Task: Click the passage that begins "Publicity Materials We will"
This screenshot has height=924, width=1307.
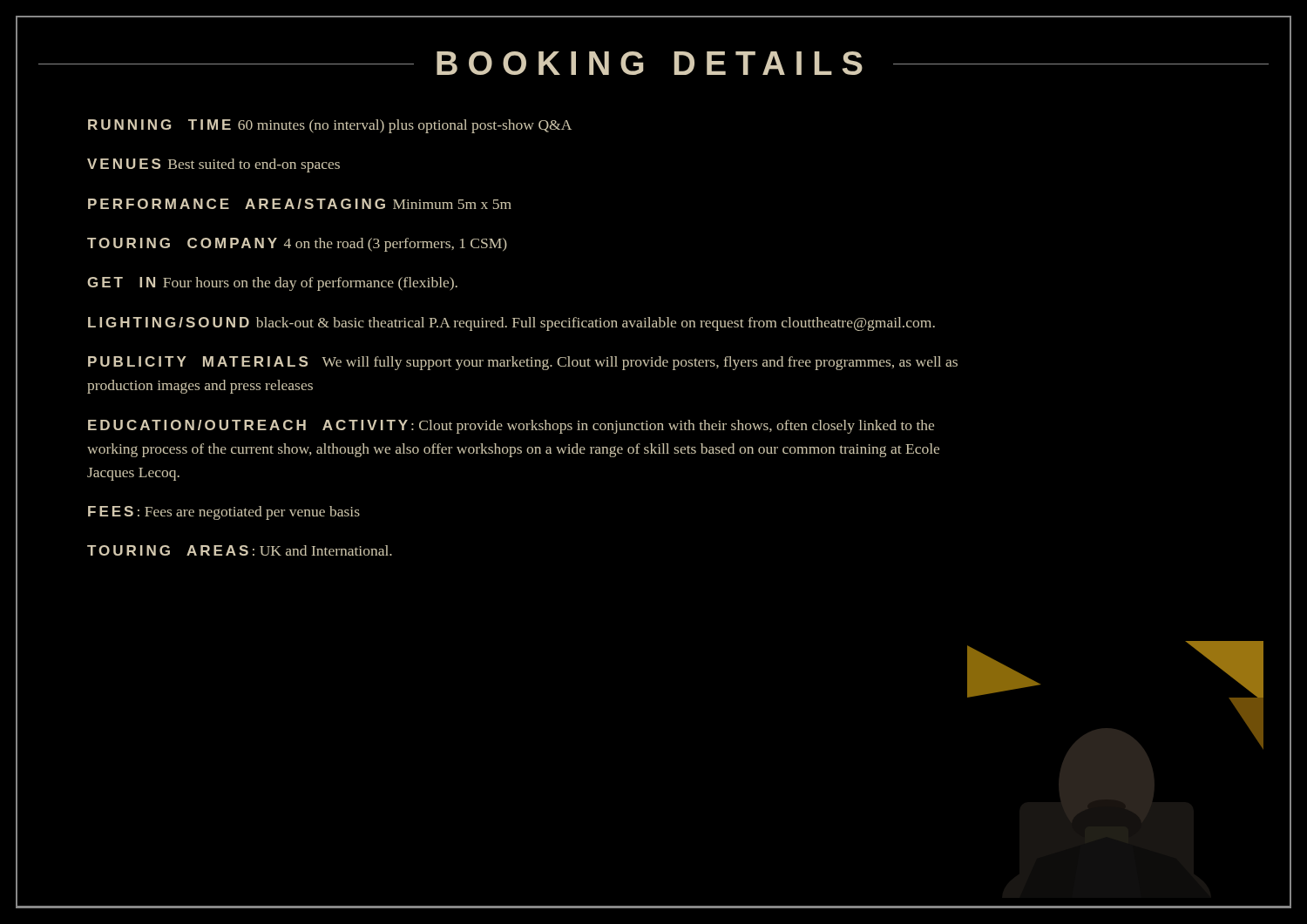Action: pyautogui.click(x=523, y=373)
